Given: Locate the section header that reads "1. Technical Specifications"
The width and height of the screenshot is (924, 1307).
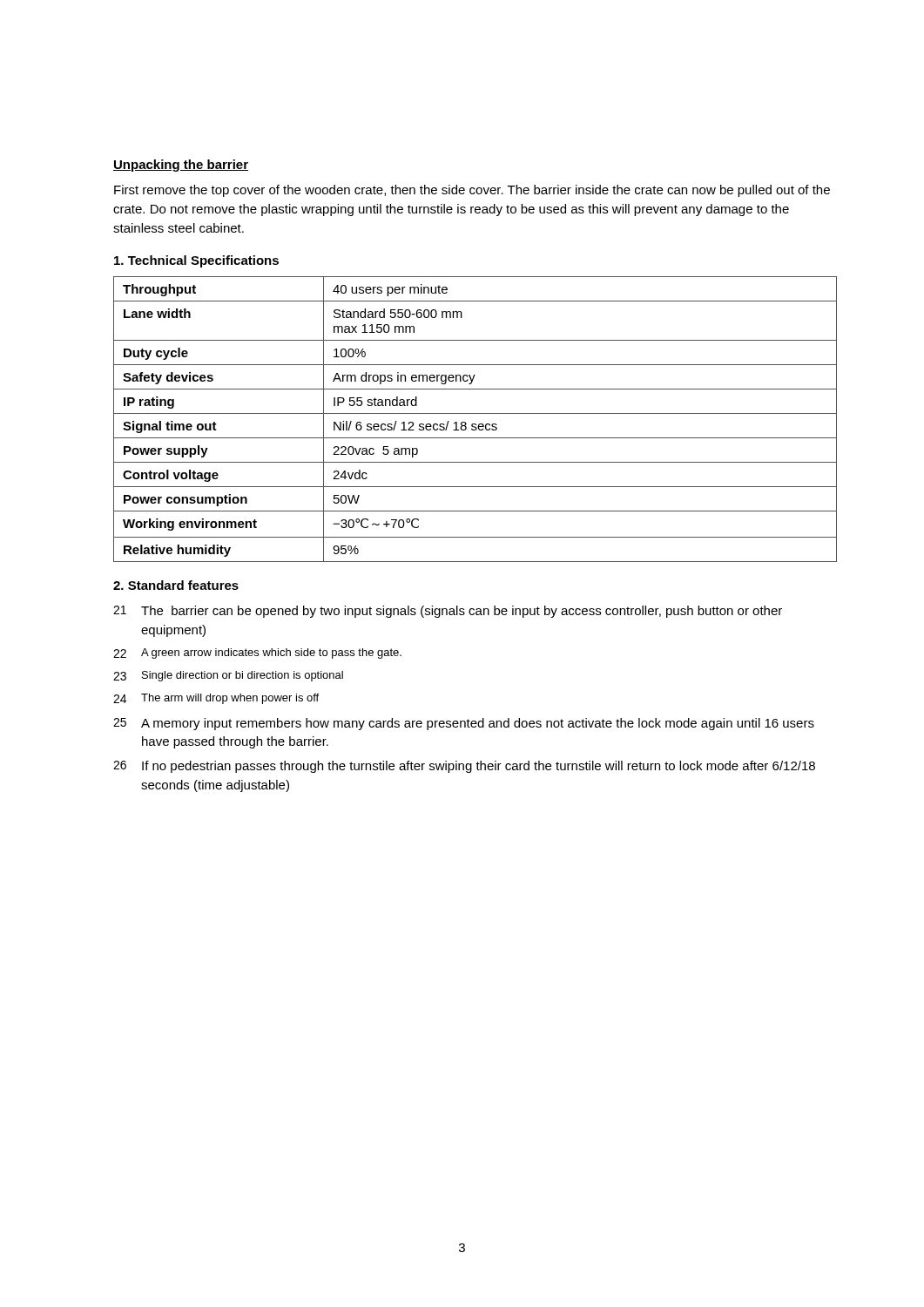Looking at the screenshot, I should click(196, 260).
